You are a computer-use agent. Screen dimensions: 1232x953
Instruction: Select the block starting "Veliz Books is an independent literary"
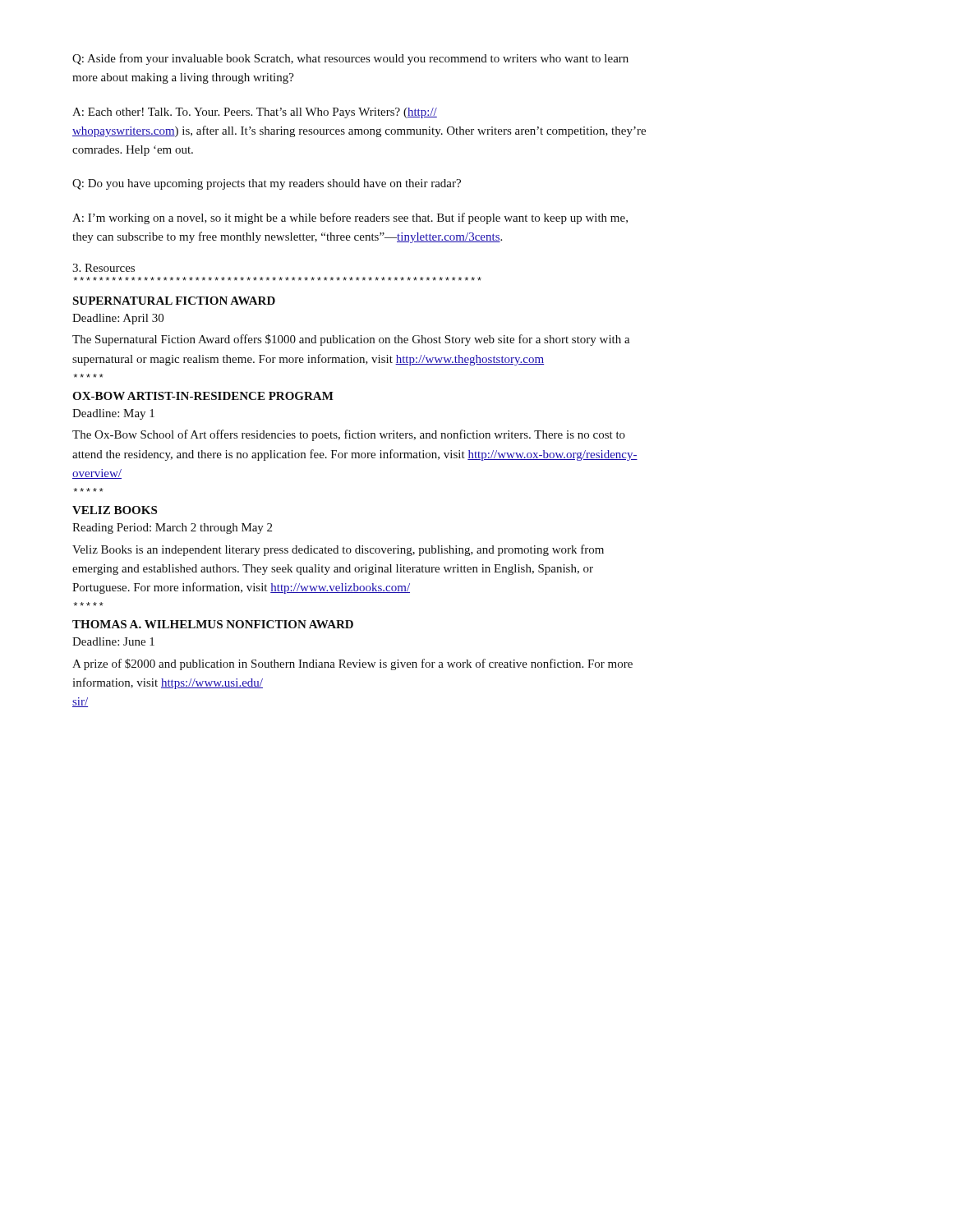(x=338, y=568)
